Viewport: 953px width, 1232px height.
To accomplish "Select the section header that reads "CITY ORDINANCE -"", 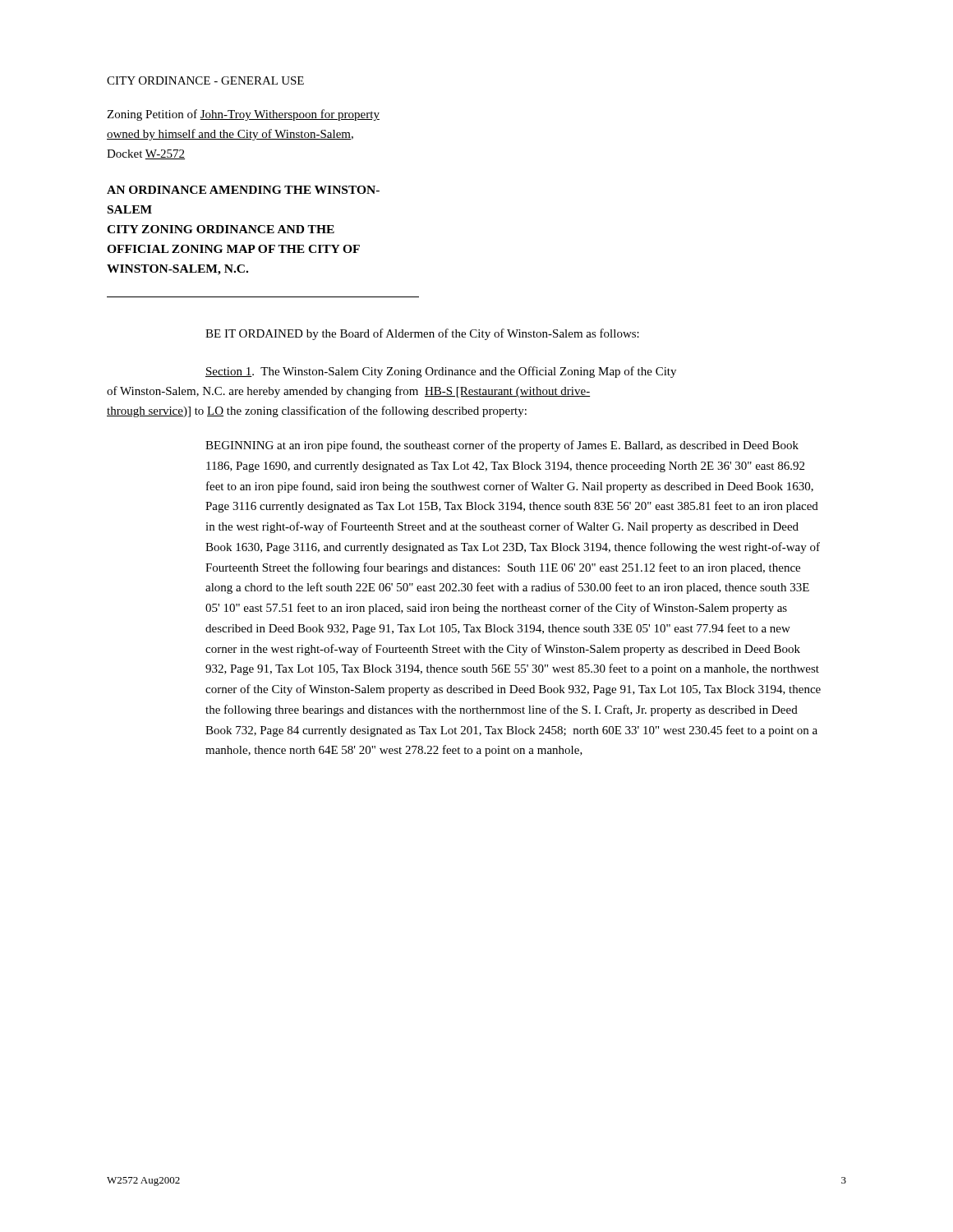I will point(206,81).
